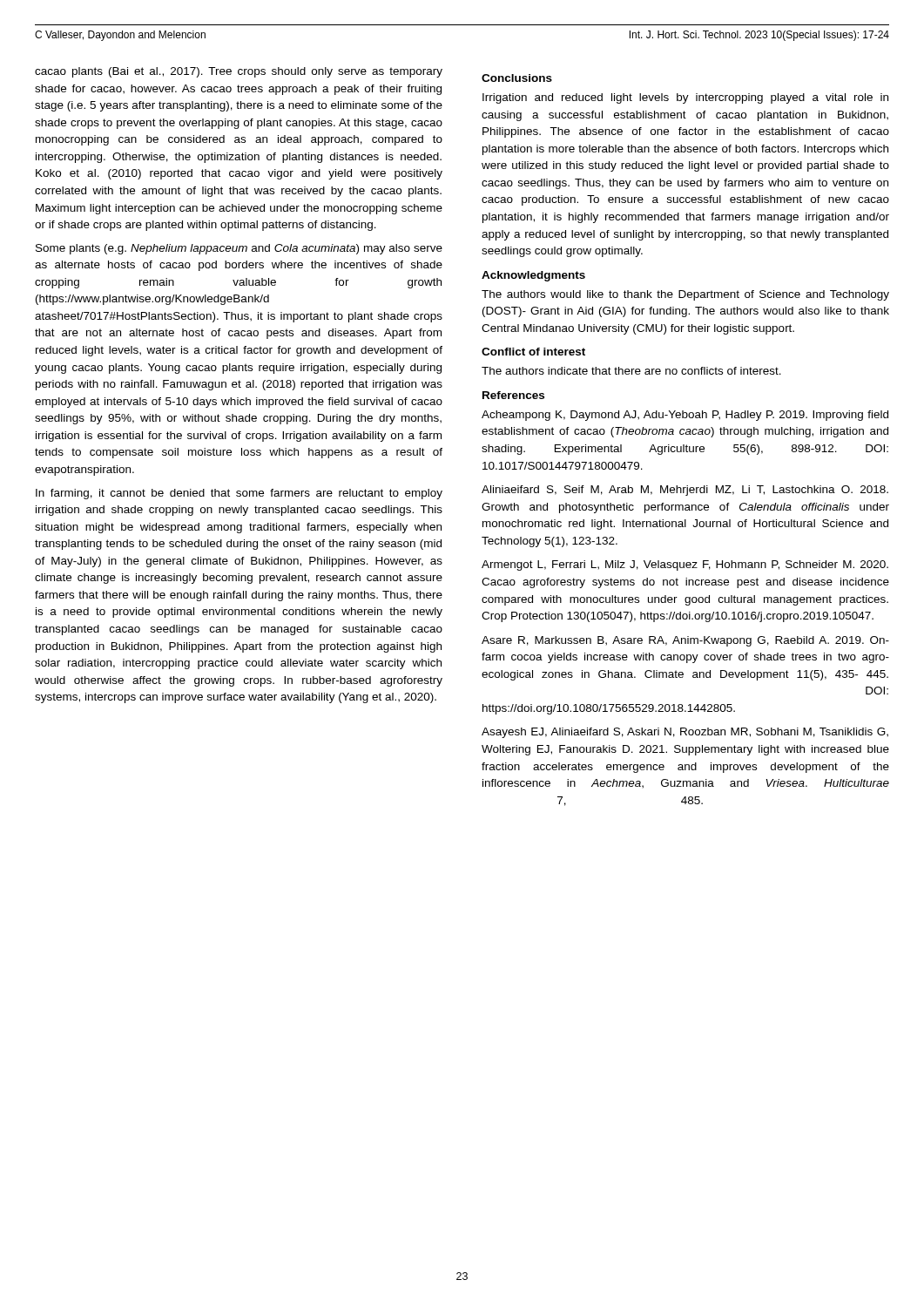This screenshot has width=924, height=1307.
Task: Find the block on this page that starts "Asayesh EJ, Aliniaeifard S, Askari N,"
Action: [x=685, y=766]
